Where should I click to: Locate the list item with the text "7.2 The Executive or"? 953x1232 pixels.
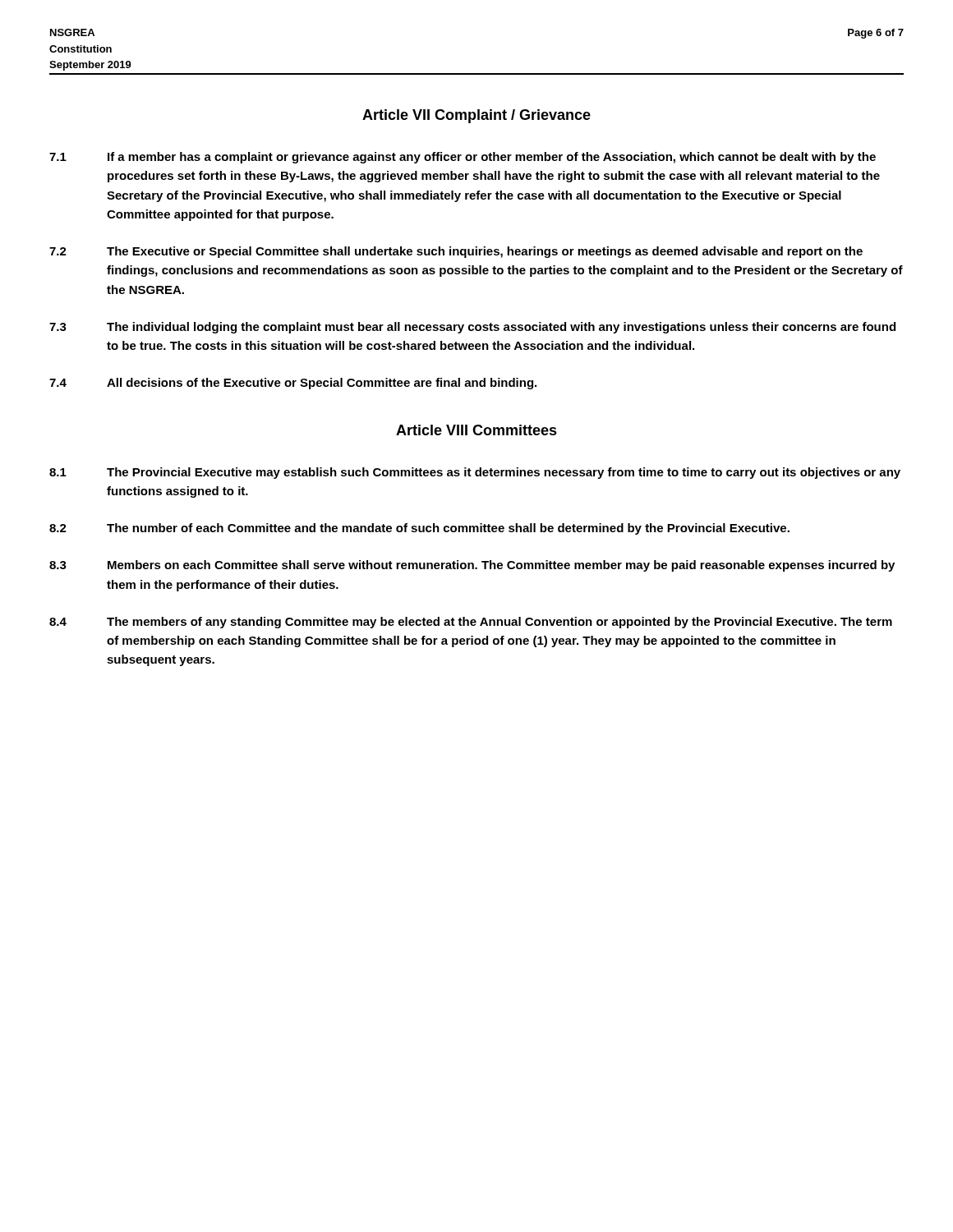(x=476, y=270)
